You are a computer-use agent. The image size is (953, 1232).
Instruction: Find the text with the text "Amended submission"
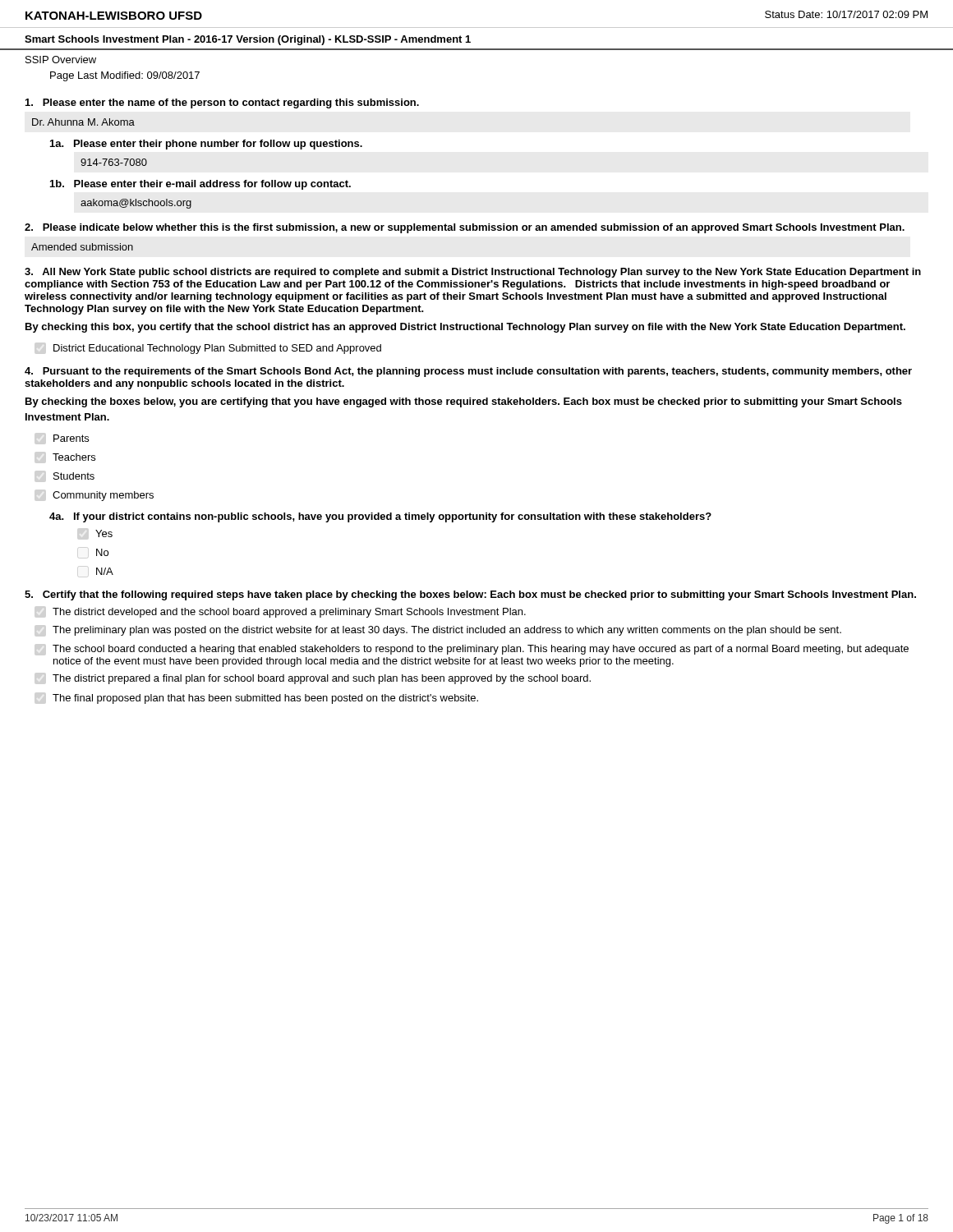pos(82,247)
